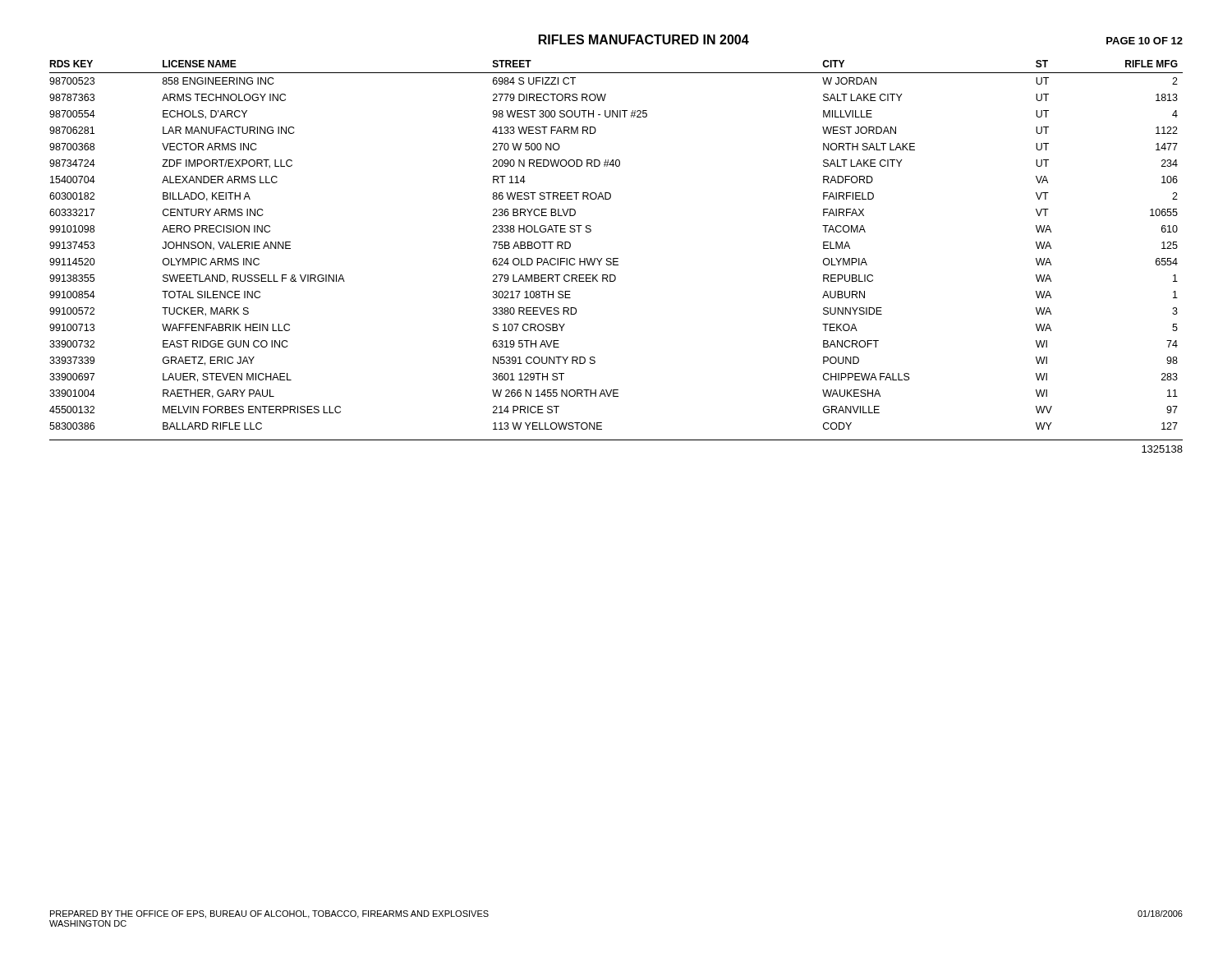Viewport: 1232px width, 953px height.
Task: Where does it say "RIFLES MANUFACTURED IN 2004"?
Action: click(x=643, y=40)
